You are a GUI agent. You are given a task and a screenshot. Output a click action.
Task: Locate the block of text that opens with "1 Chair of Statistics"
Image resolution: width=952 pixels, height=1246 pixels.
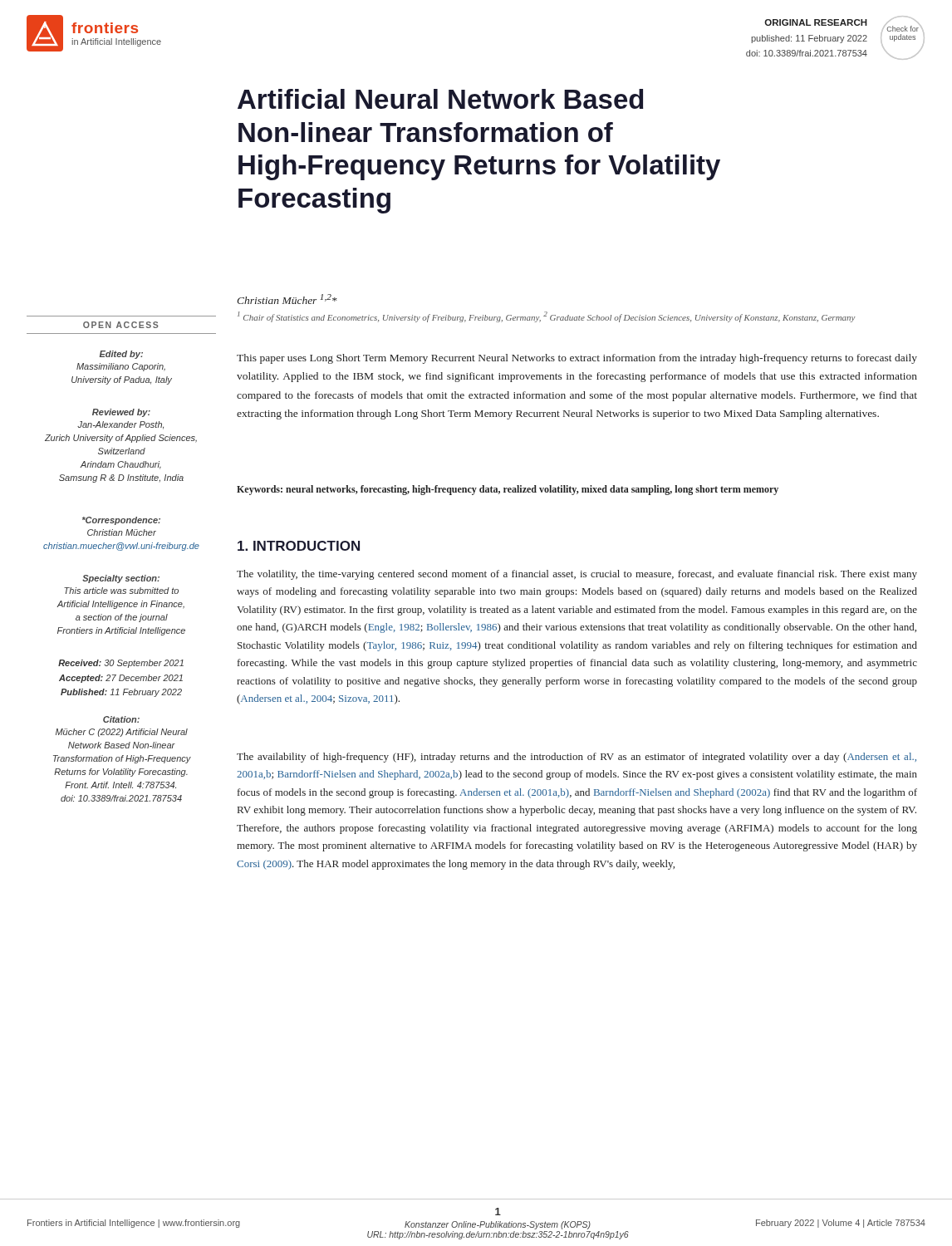pyautogui.click(x=546, y=316)
